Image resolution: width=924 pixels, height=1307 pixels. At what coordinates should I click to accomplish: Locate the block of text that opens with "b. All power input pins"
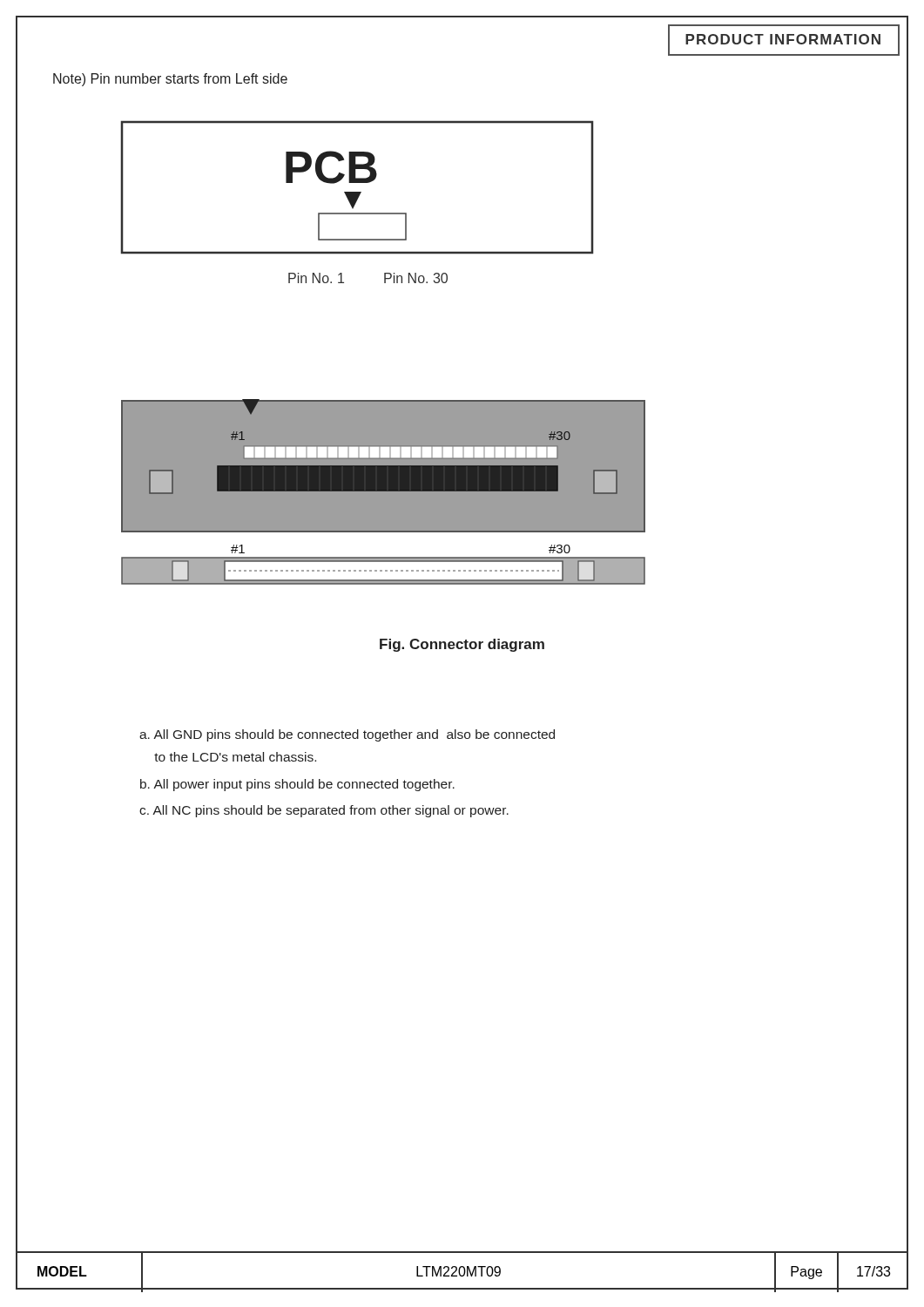297,783
